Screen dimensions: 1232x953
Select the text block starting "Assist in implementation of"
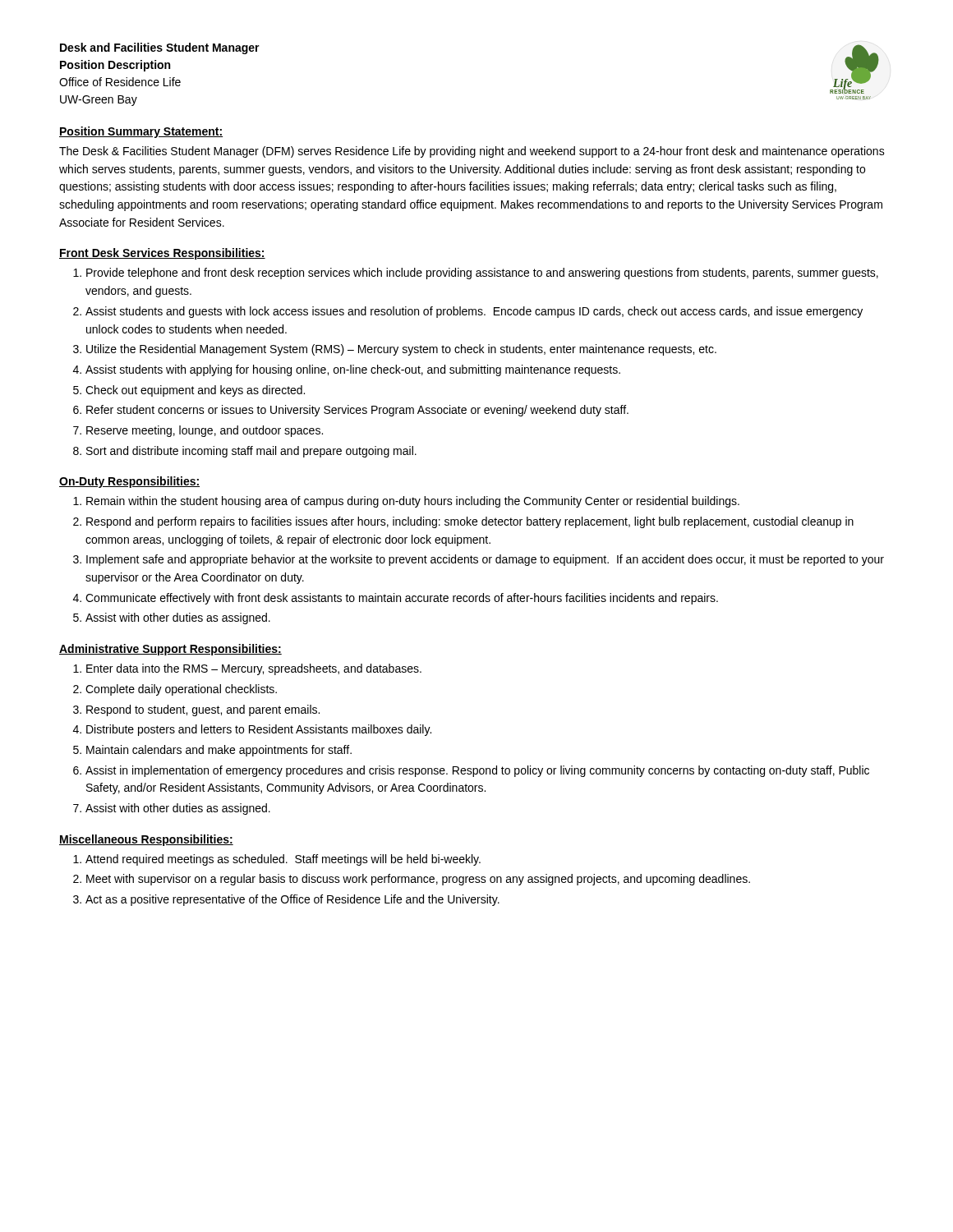(478, 779)
